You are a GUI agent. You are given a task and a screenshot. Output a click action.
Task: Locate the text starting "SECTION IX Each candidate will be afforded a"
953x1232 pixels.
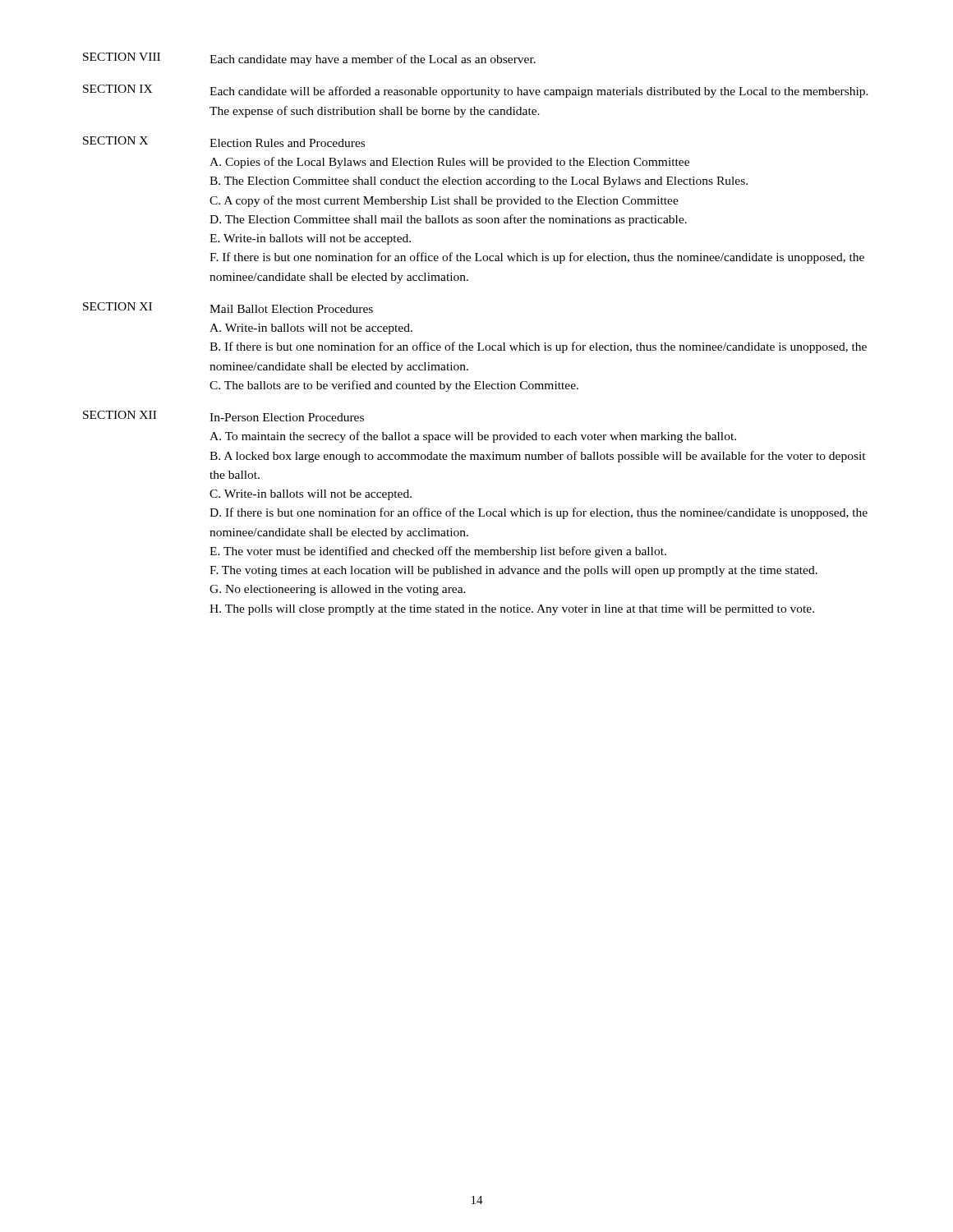coord(481,101)
